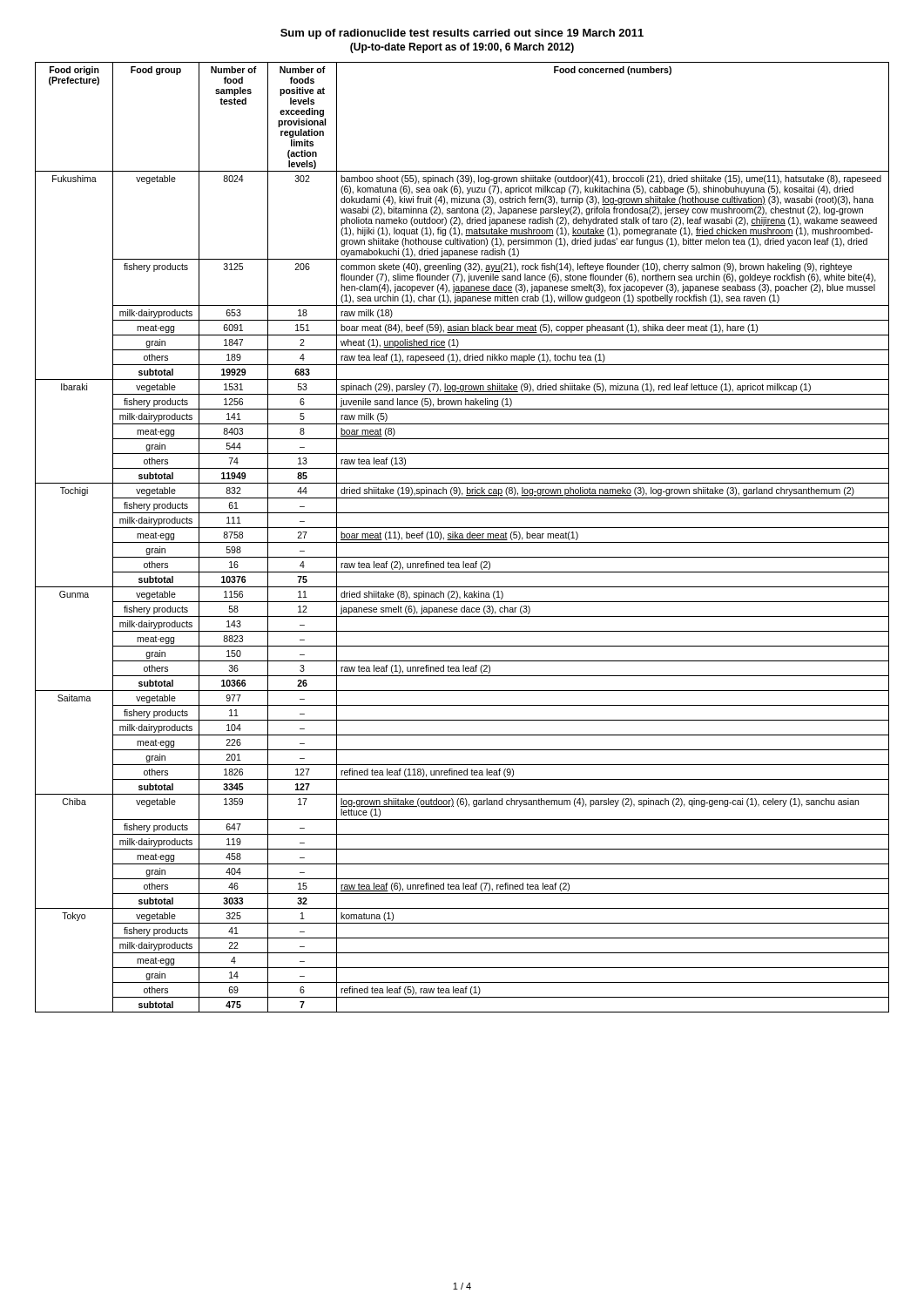The height and width of the screenshot is (1307, 924).
Task: Locate the title that opens with "Sum up of radionuclide test results carried out"
Action: pos(462,33)
